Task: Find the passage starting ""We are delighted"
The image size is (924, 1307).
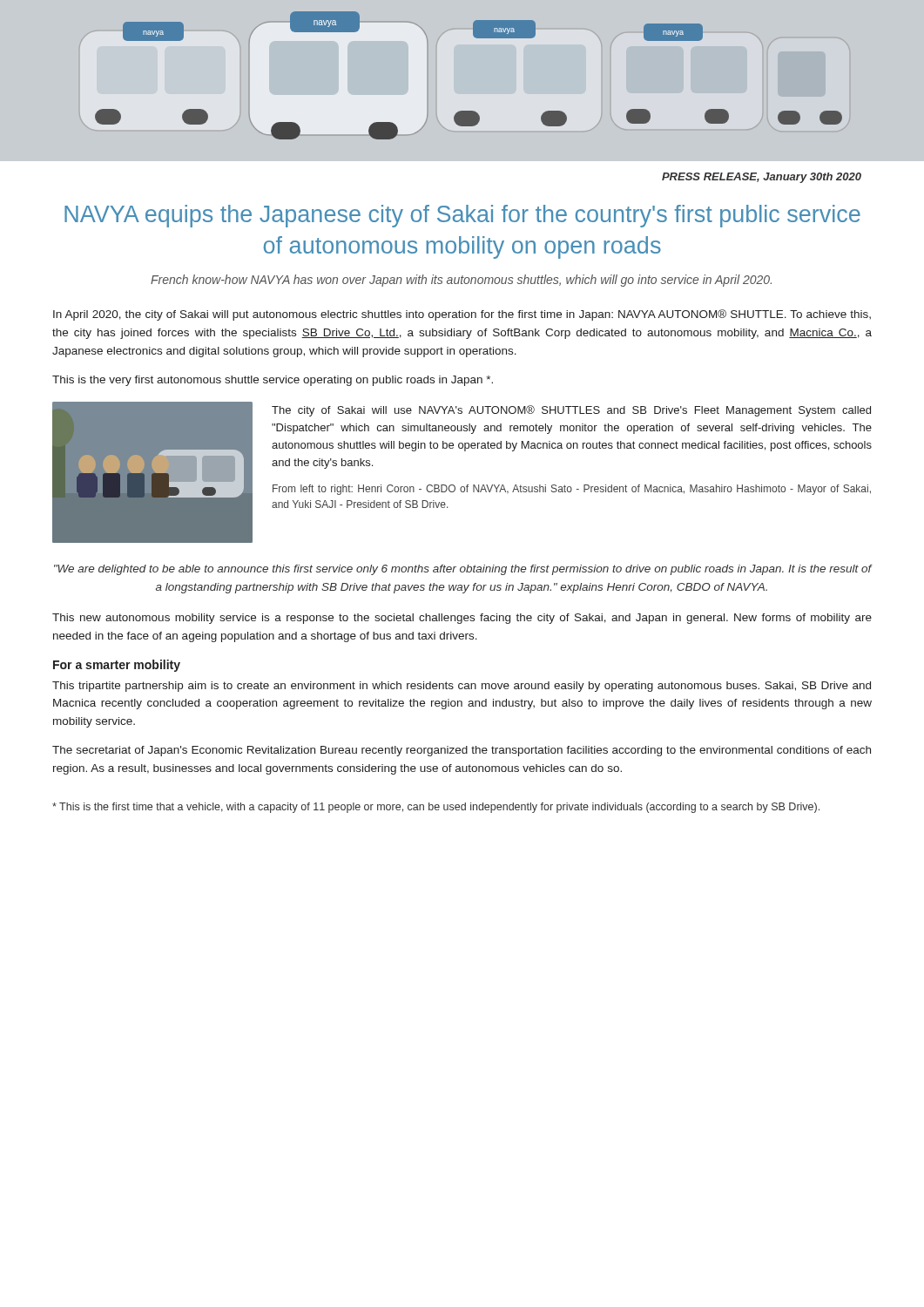Action: (x=462, y=578)
